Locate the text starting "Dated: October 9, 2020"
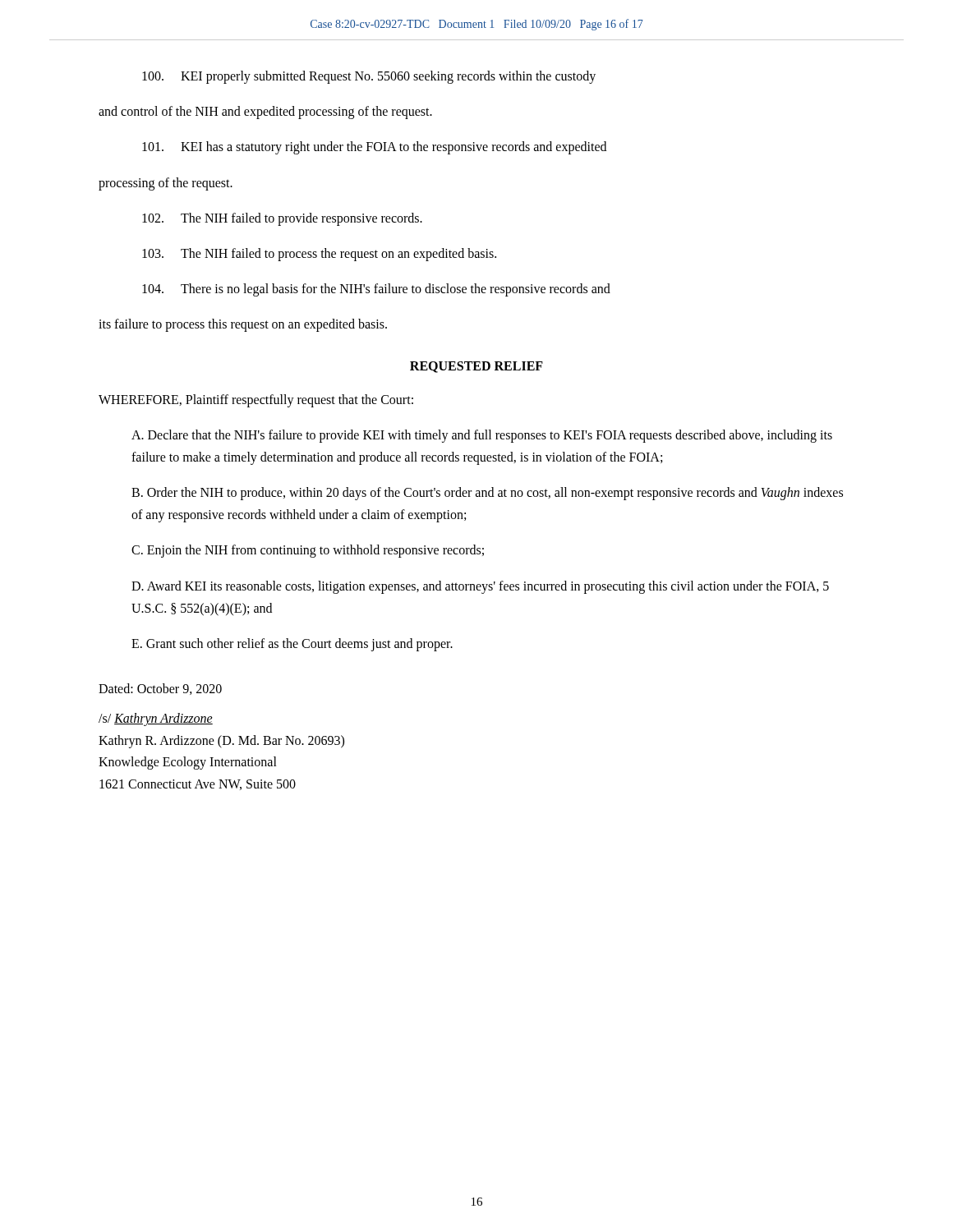Screen dimensions: 1232x953 point(160,689)
